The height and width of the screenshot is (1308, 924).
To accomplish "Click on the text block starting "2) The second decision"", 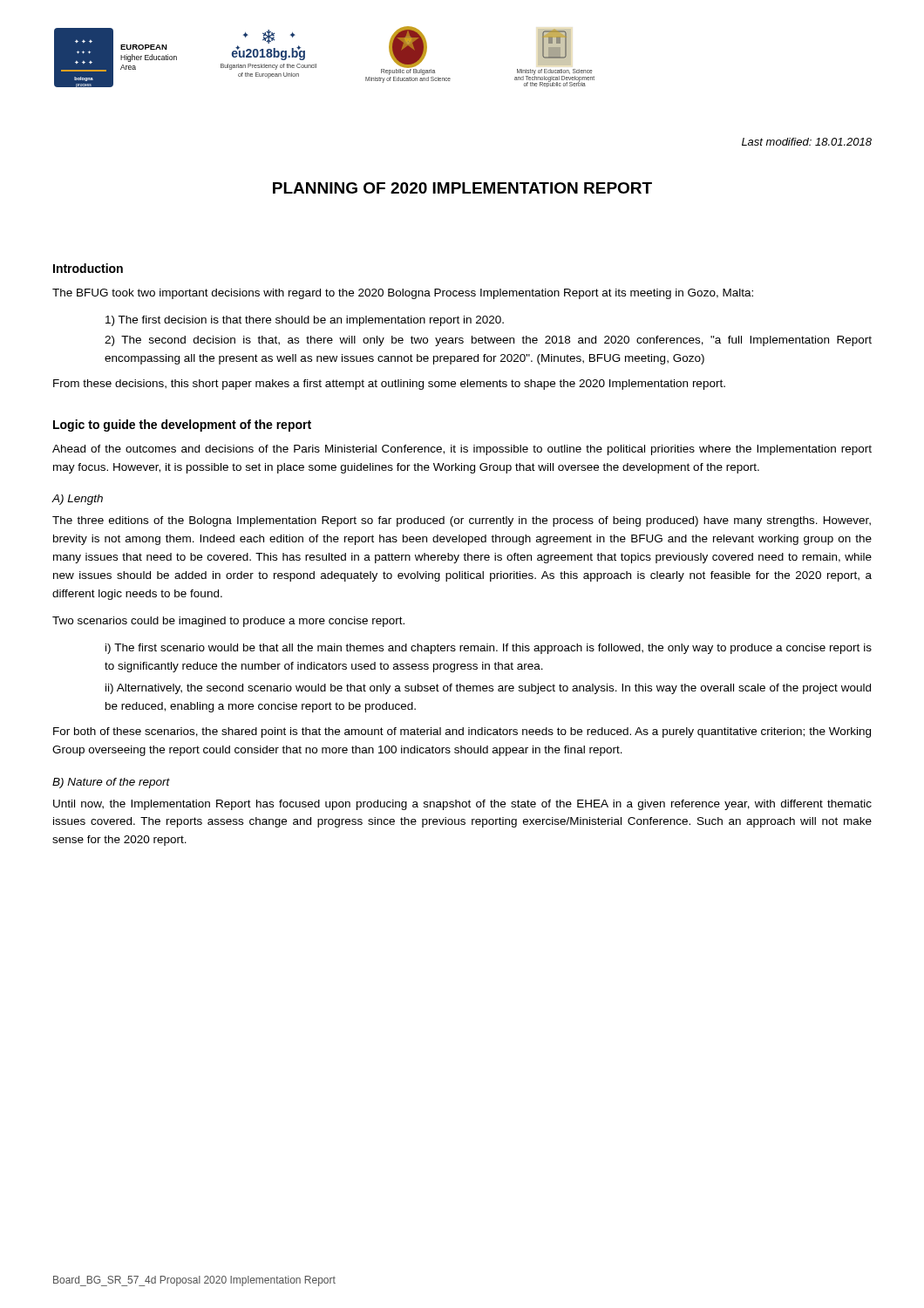I will tap(488, 349).
